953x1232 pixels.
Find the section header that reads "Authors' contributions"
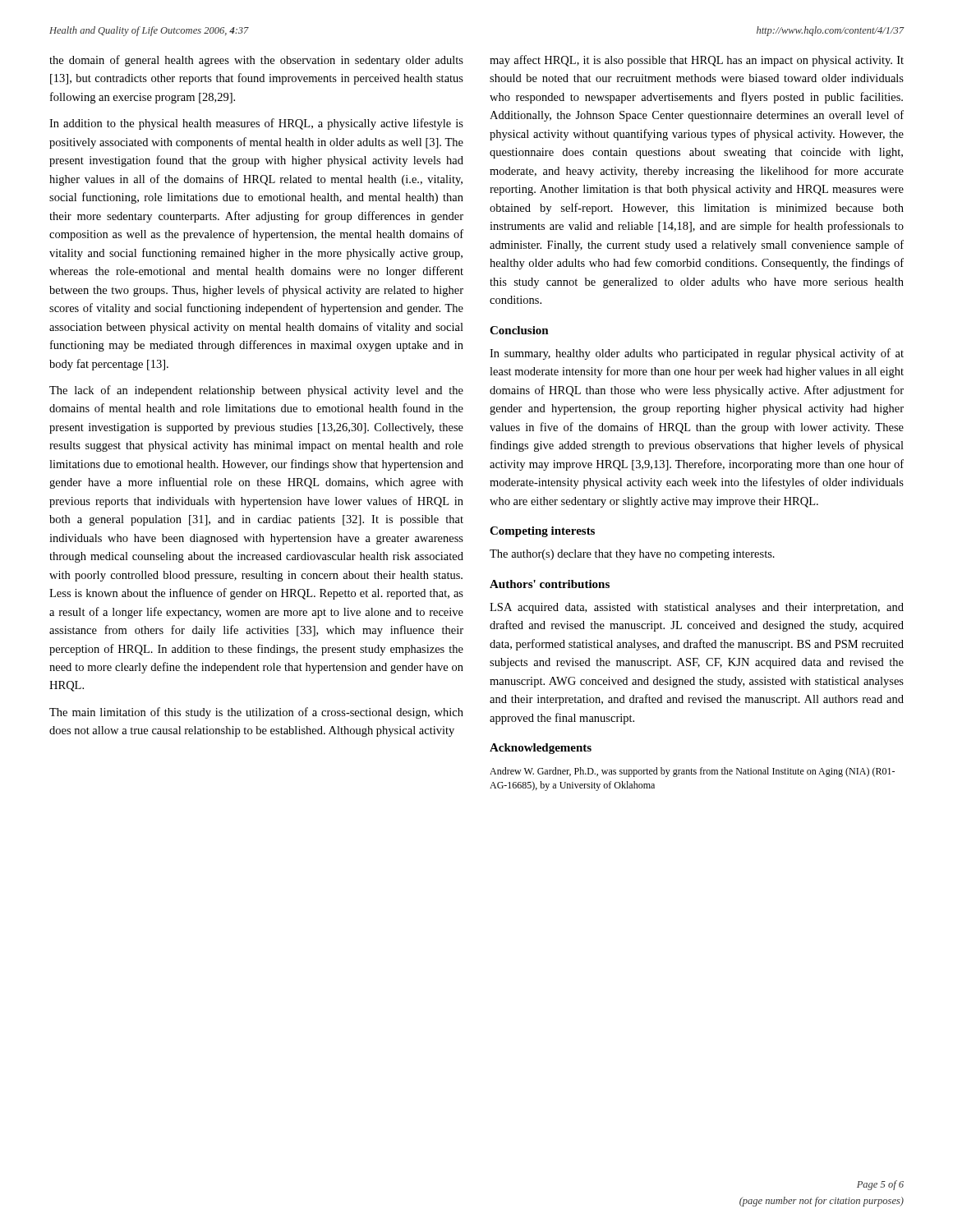550,584
